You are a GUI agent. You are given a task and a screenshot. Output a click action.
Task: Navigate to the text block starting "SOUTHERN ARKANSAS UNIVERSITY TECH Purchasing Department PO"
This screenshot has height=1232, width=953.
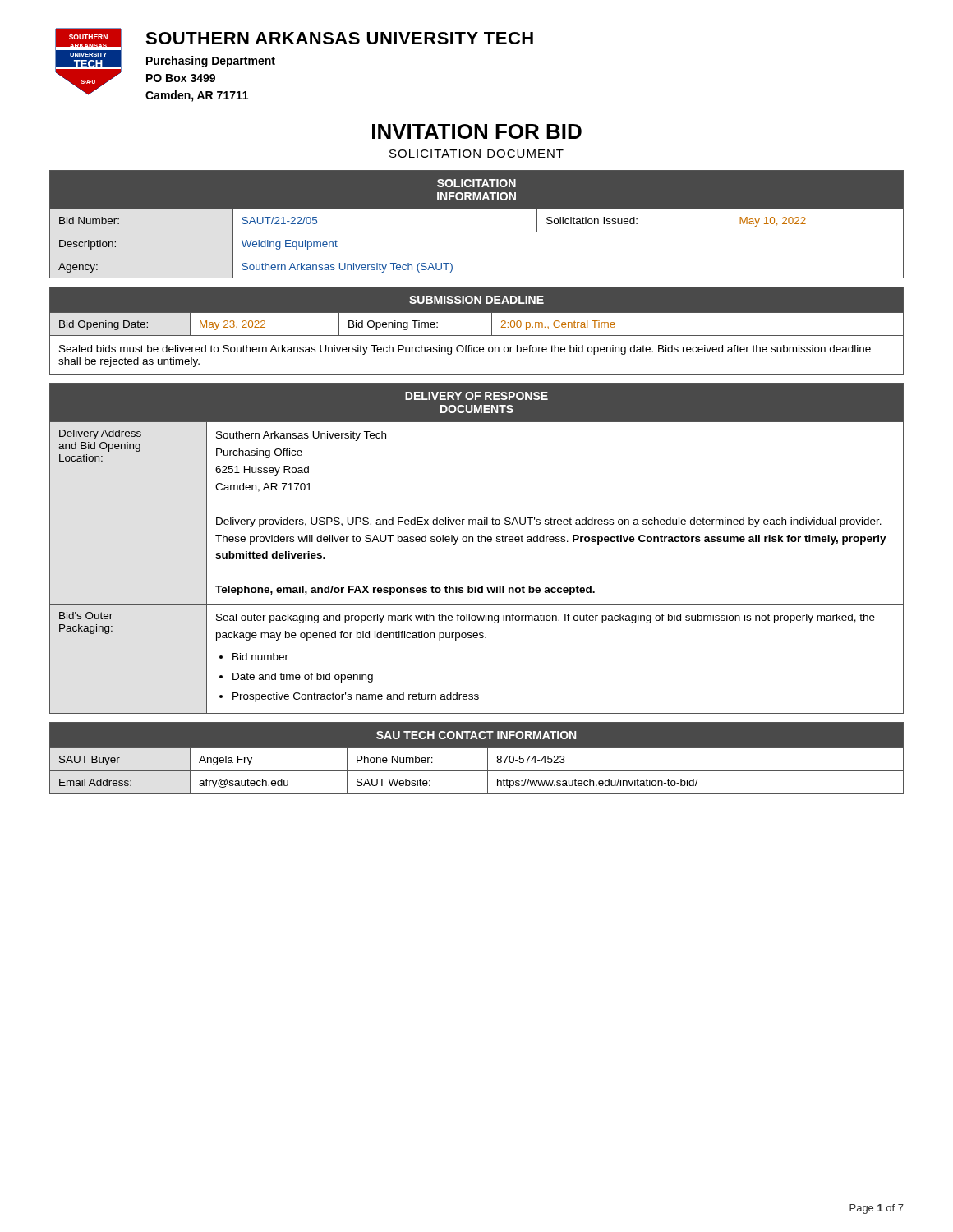point(339,38)
